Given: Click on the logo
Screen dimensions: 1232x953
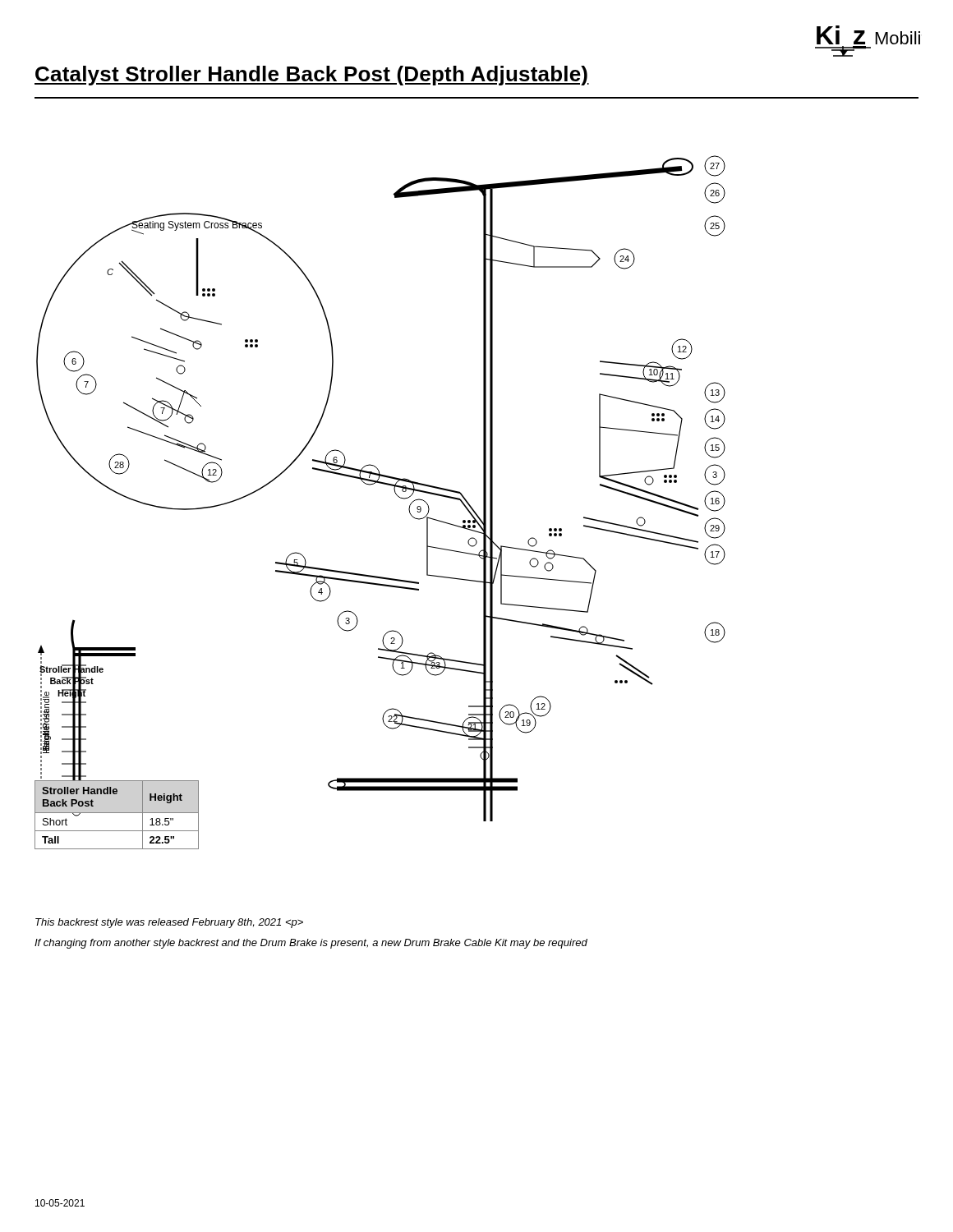Looking at the screenshot, I should [868, 36].
